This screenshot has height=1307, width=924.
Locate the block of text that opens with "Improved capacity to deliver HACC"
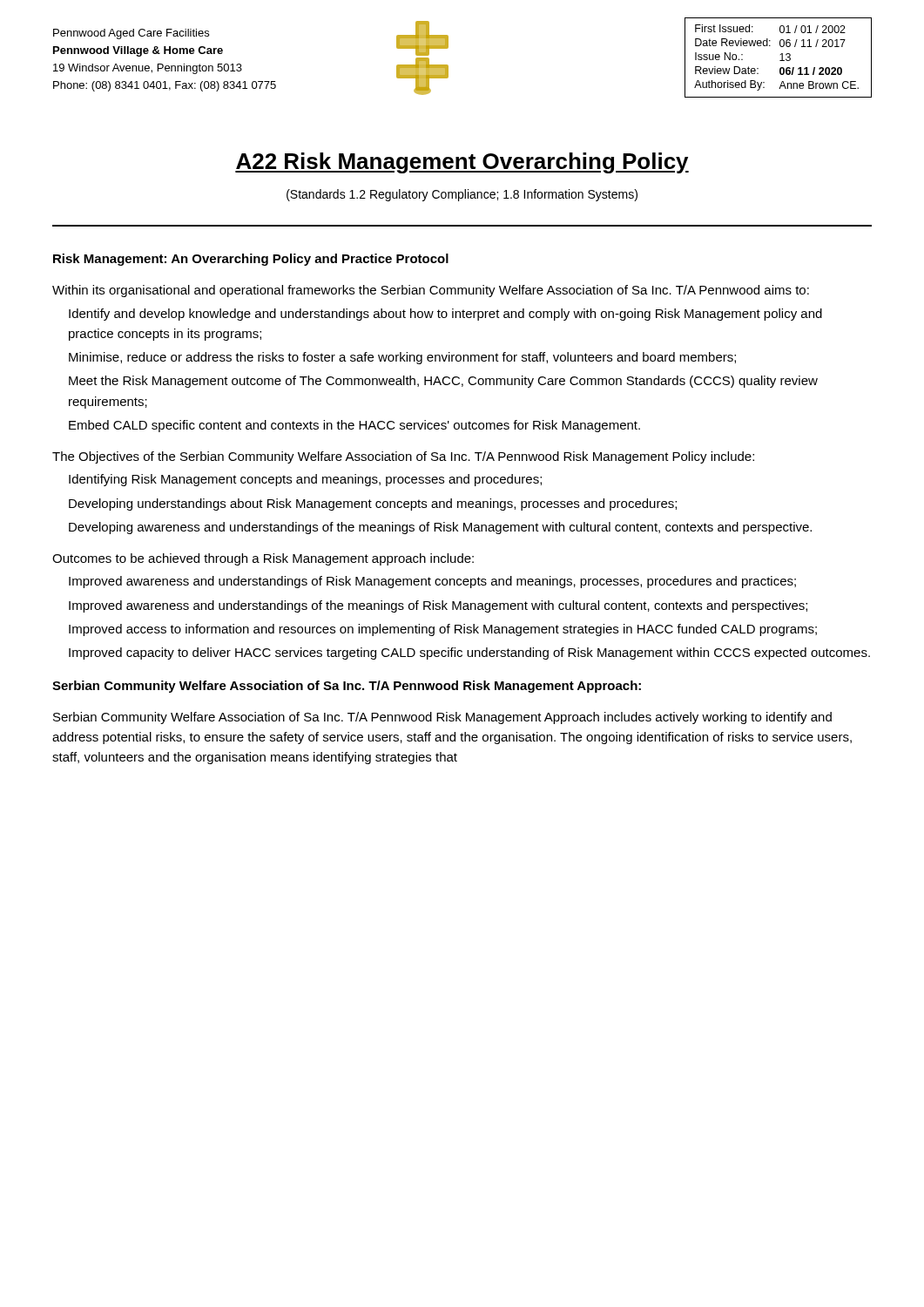[469, 652]
